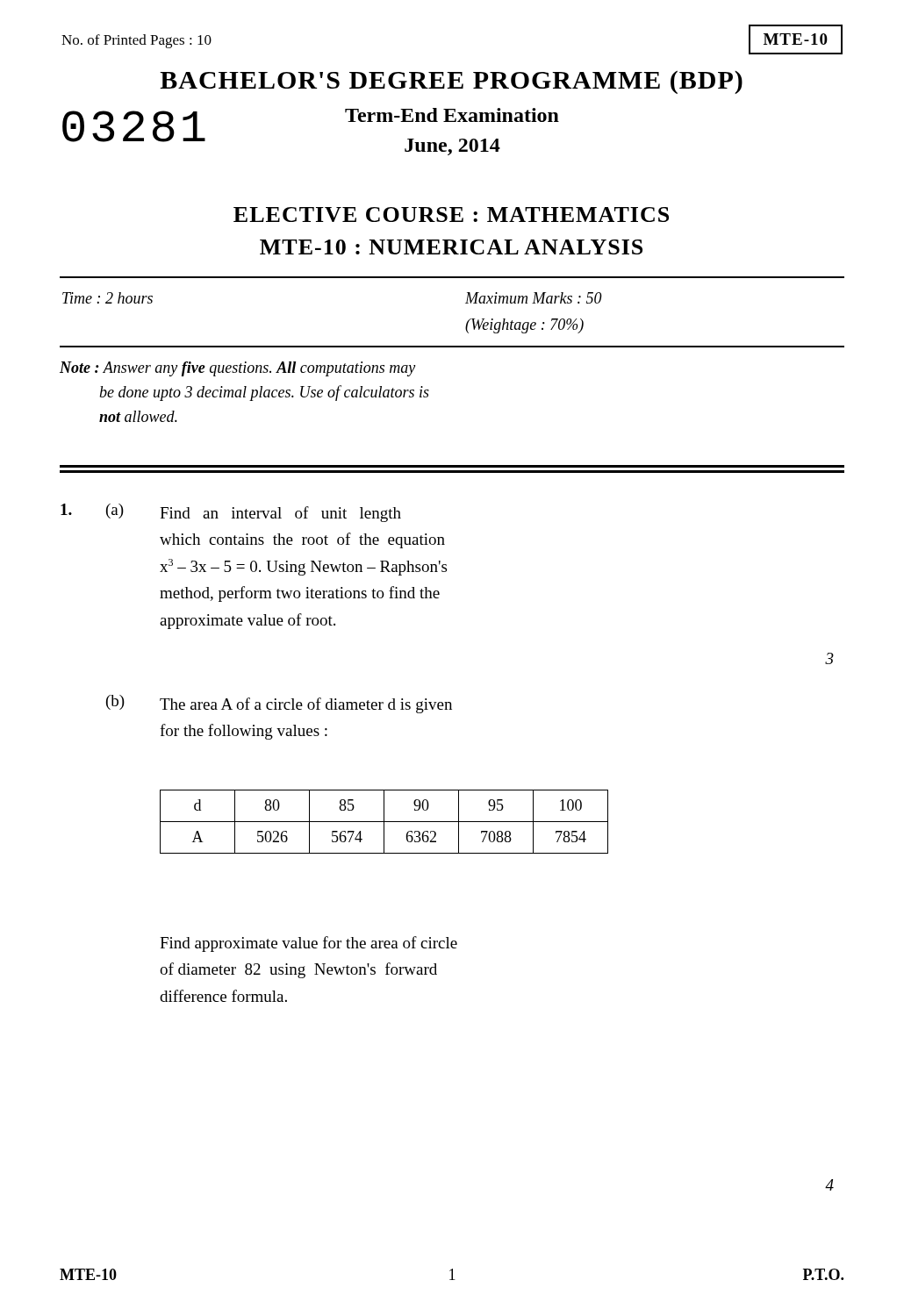Point to the block beginning "Find approximate value for the area of"
Image resolution: width=904 pixels, height=1316 pixels.
309,969
